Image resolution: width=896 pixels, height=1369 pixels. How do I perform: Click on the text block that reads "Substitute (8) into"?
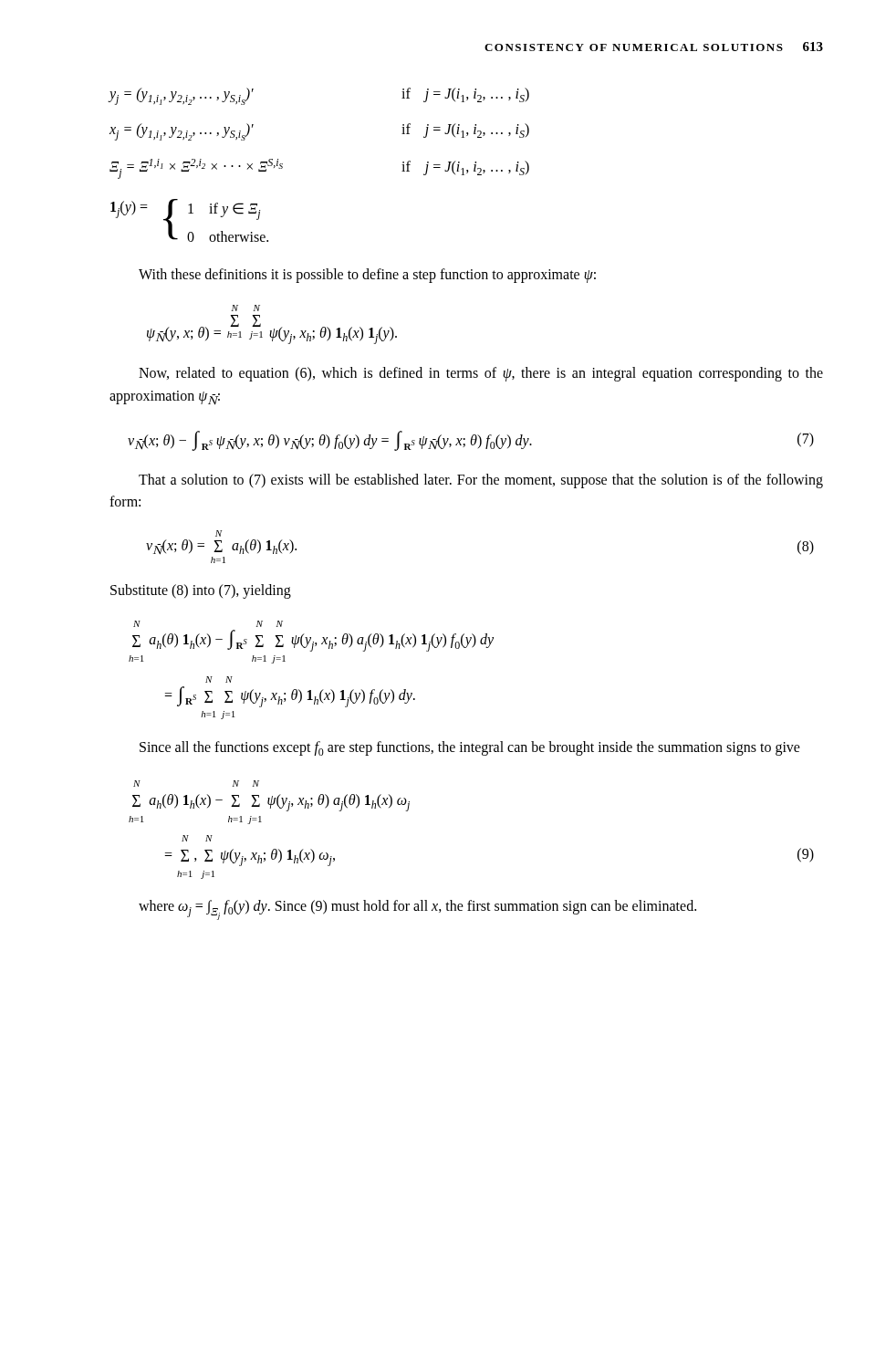click(x=200, y=590)
